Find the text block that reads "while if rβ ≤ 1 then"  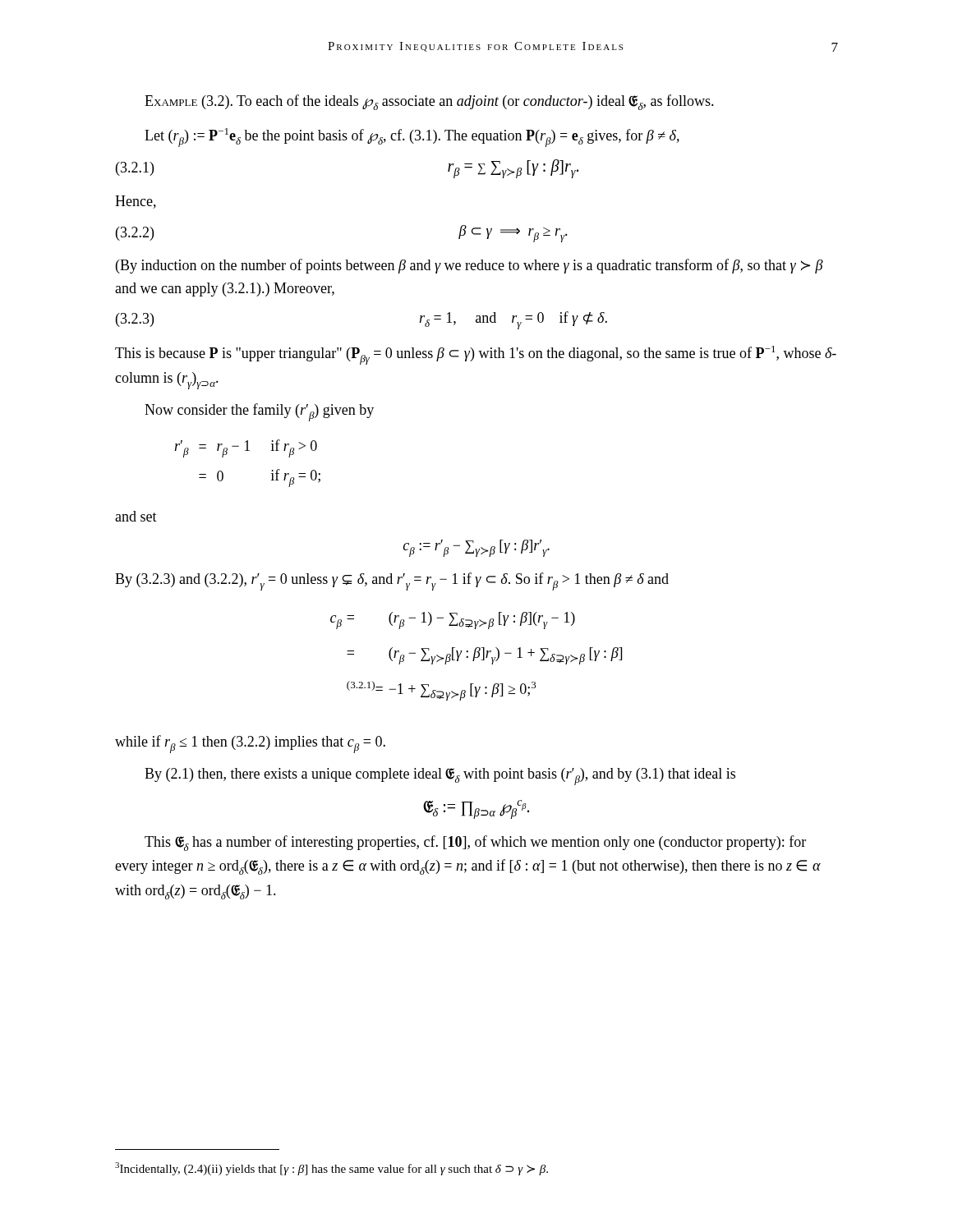[x=476, y=759]
